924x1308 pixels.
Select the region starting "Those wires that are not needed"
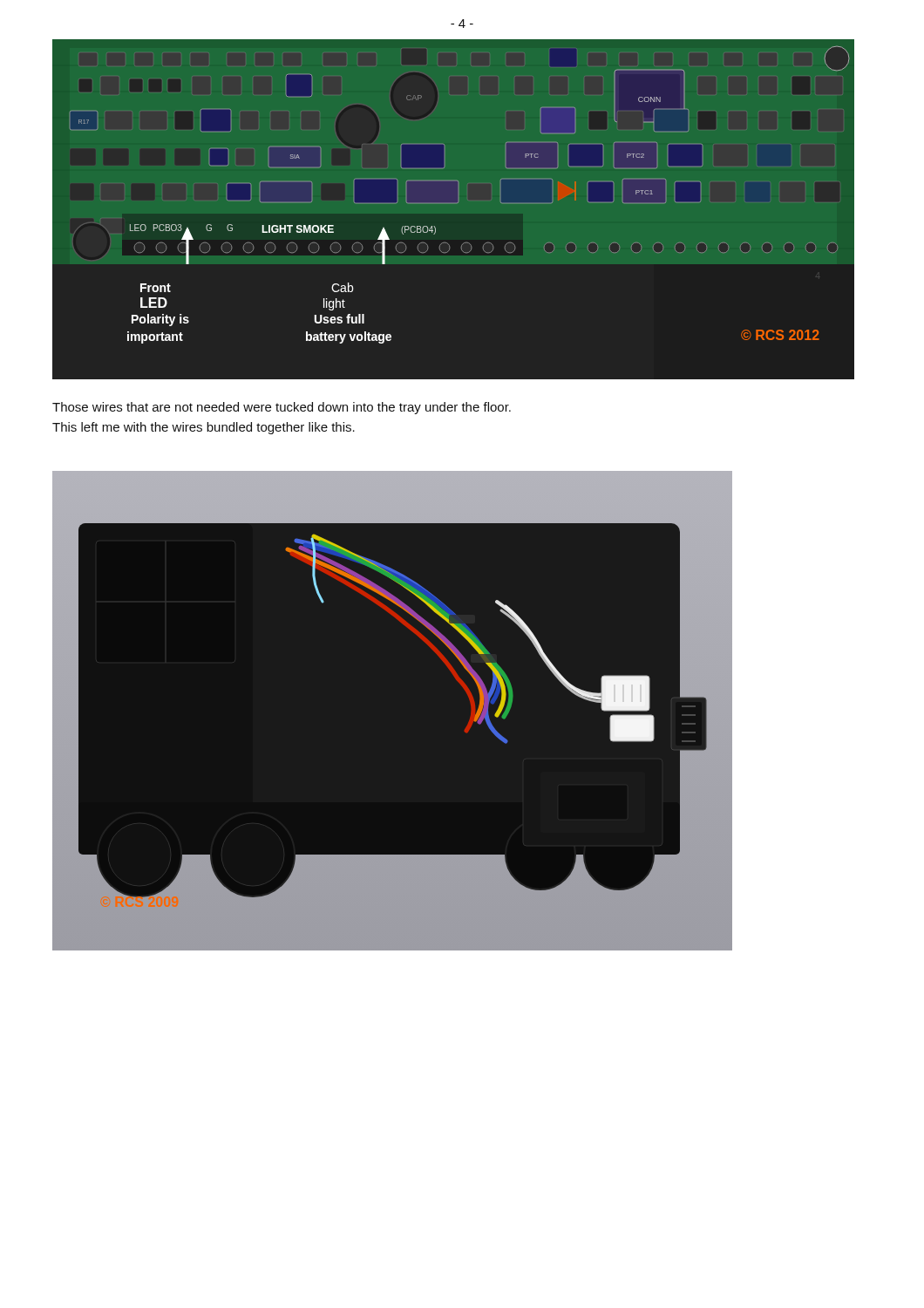point(282,417)
